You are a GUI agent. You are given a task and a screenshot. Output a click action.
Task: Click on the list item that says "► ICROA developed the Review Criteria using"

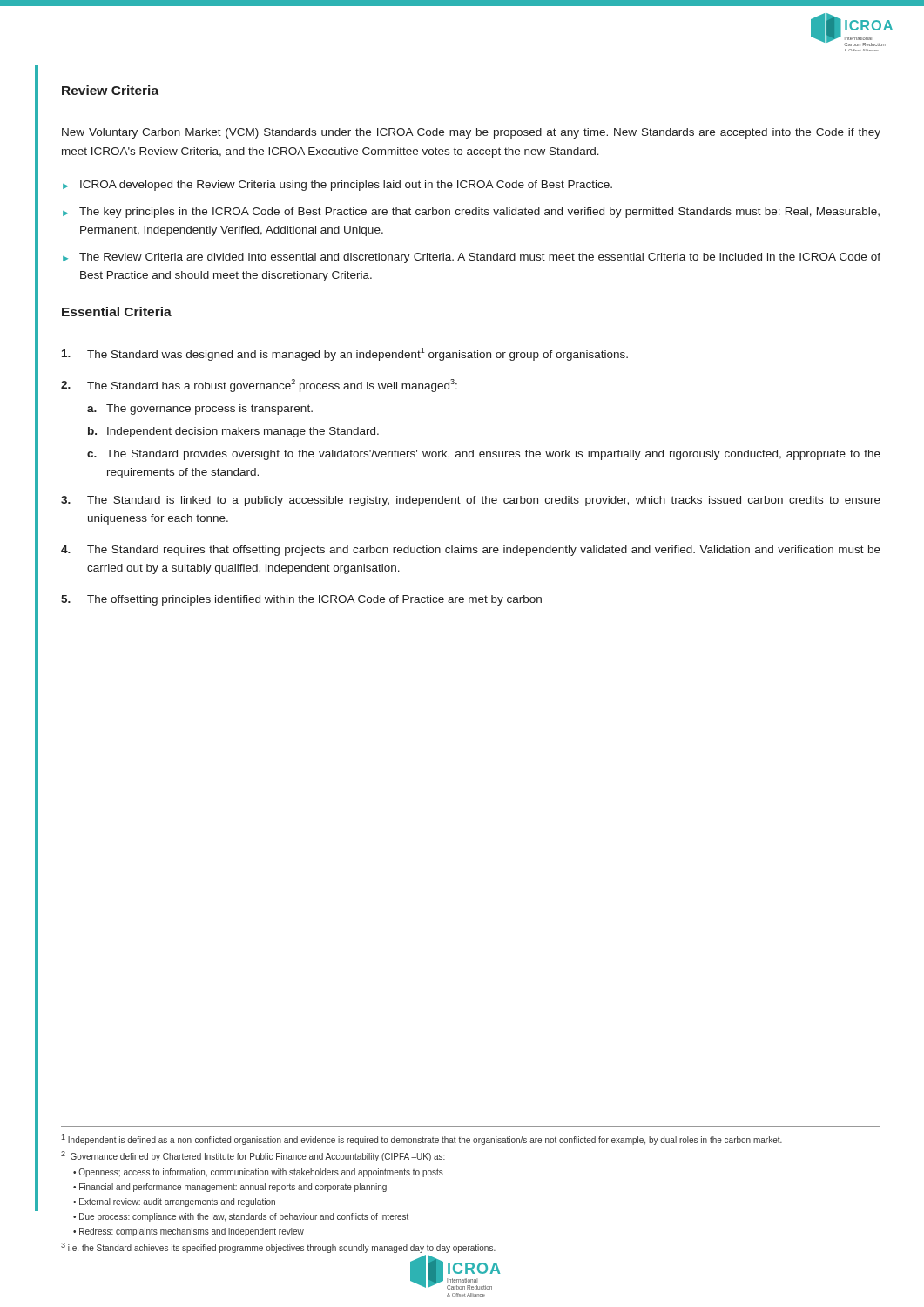(x=337, y=185)
